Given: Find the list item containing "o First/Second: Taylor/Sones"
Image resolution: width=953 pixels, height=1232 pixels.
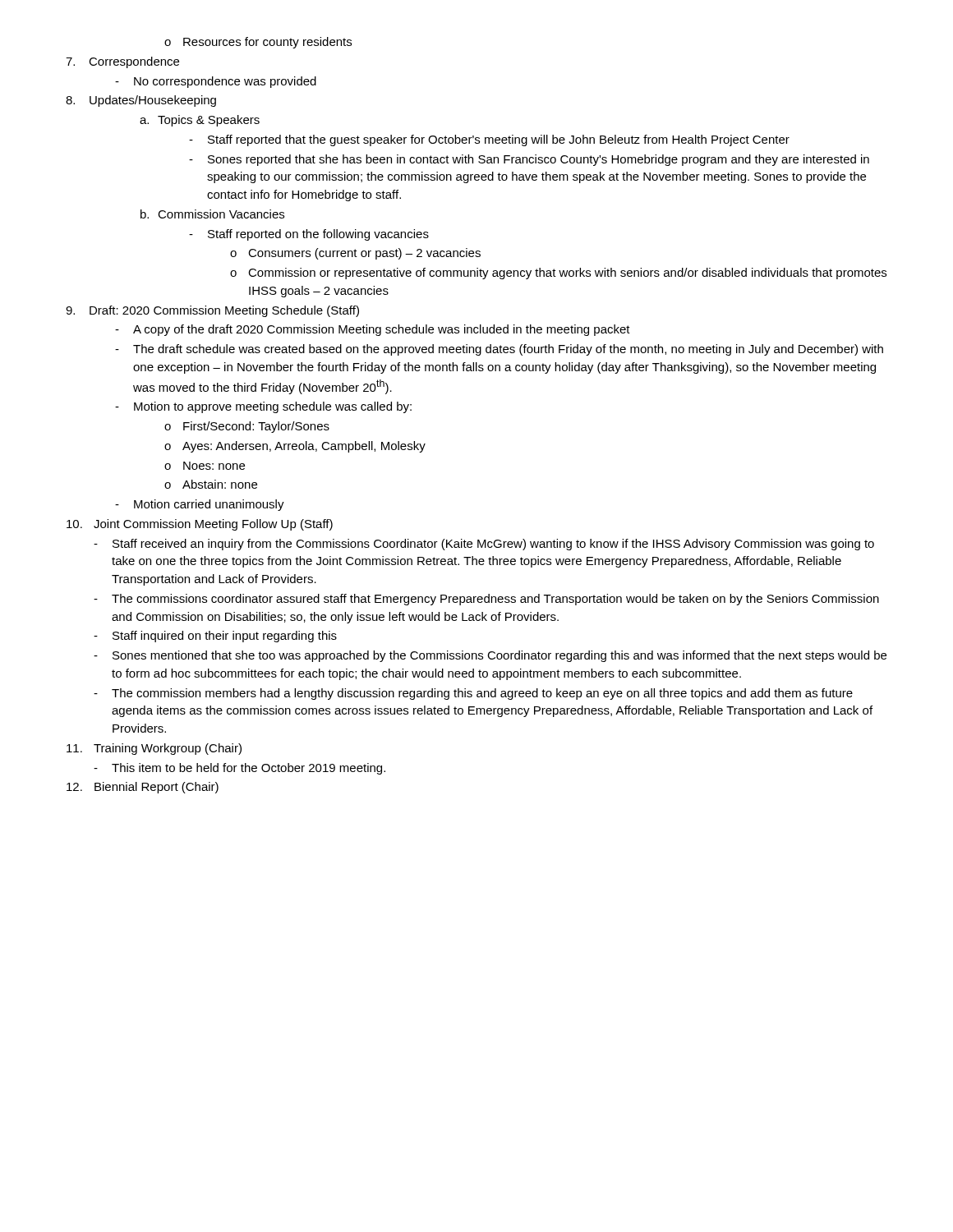Looking at the screenshot, I should coord(247,427).
